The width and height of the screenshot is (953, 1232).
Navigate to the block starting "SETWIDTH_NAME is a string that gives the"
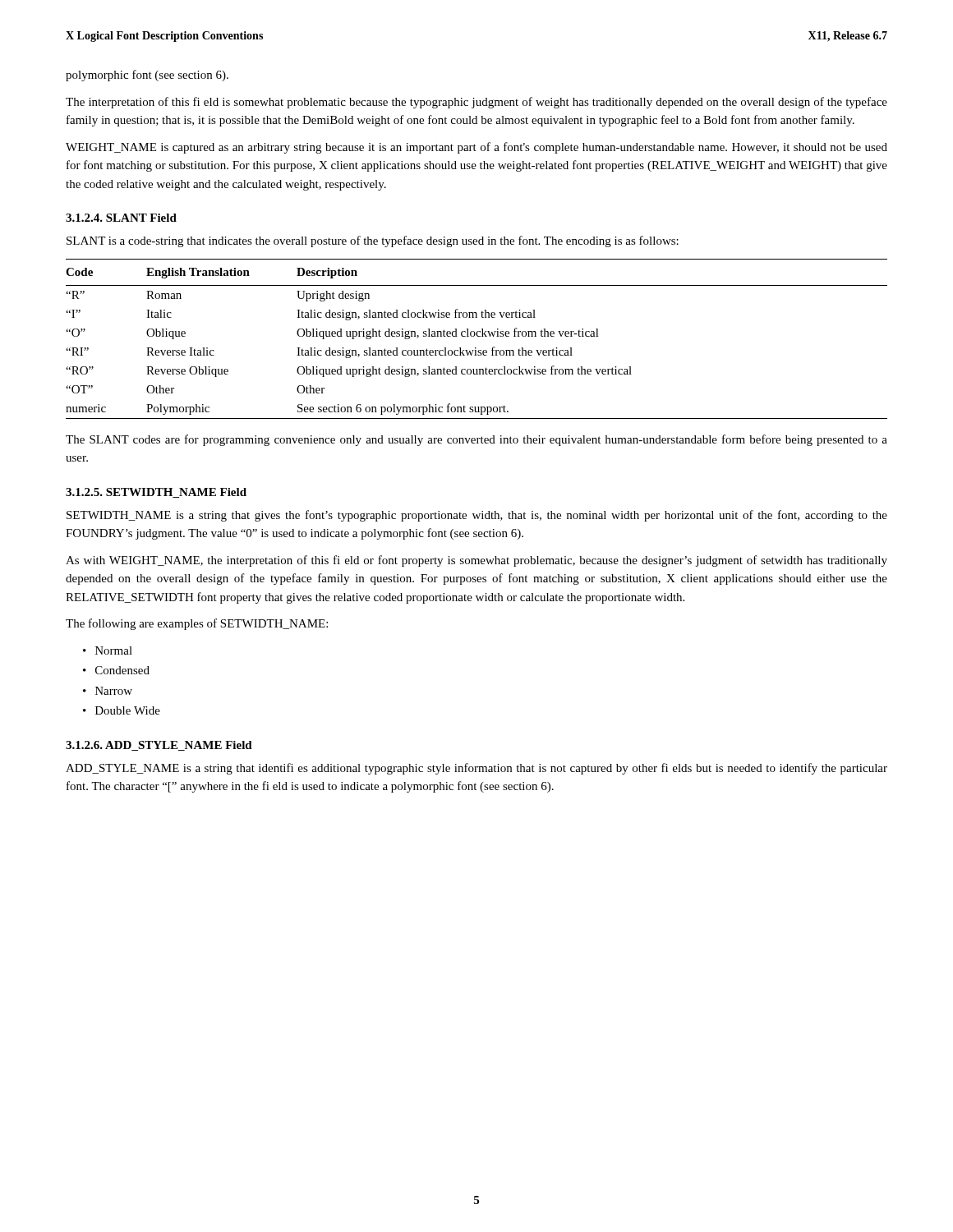[476, 524]
